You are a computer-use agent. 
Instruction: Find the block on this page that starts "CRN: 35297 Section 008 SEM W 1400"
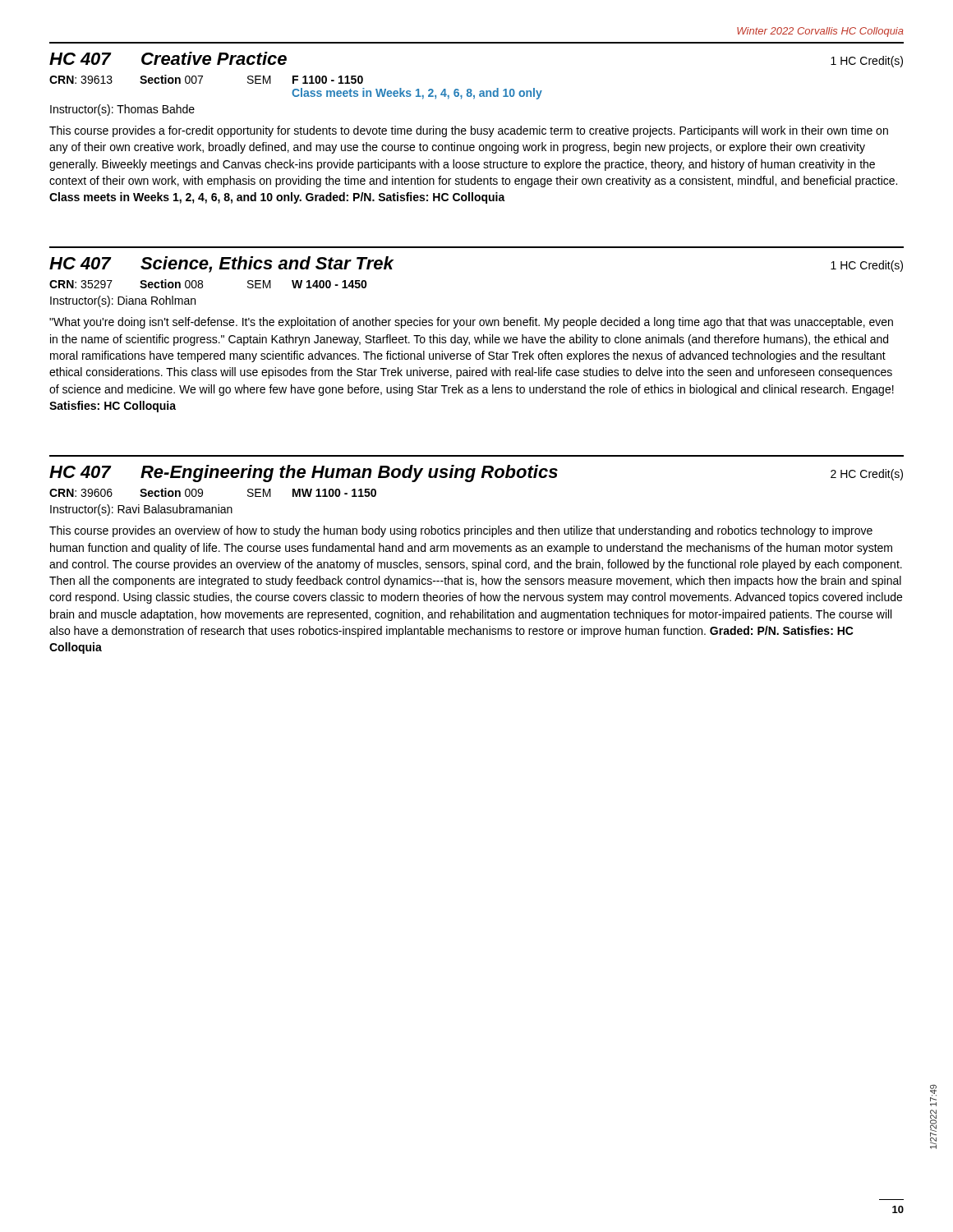point(83,284)
